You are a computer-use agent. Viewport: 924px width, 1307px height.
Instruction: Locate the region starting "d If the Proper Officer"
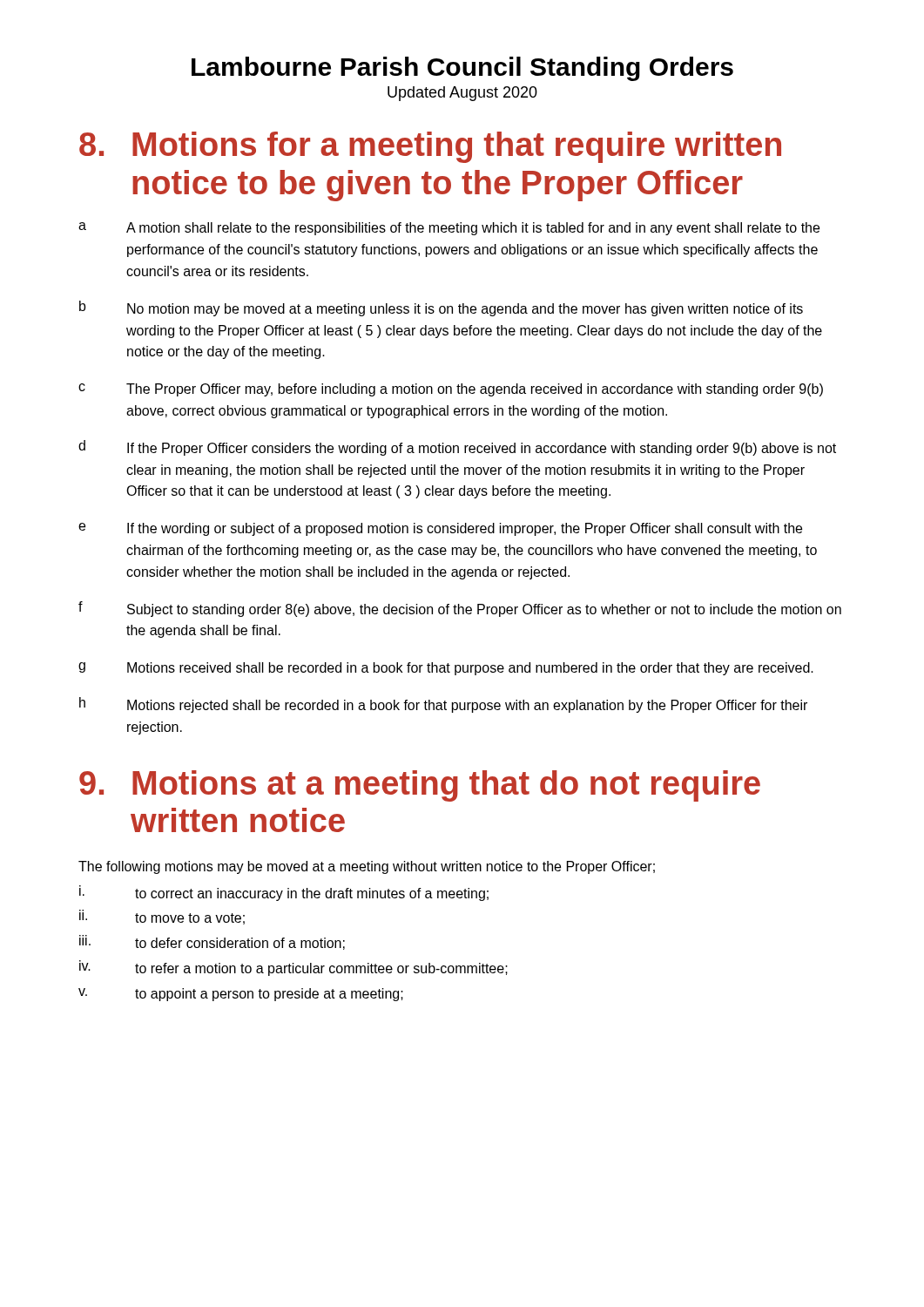coord(462,471)
